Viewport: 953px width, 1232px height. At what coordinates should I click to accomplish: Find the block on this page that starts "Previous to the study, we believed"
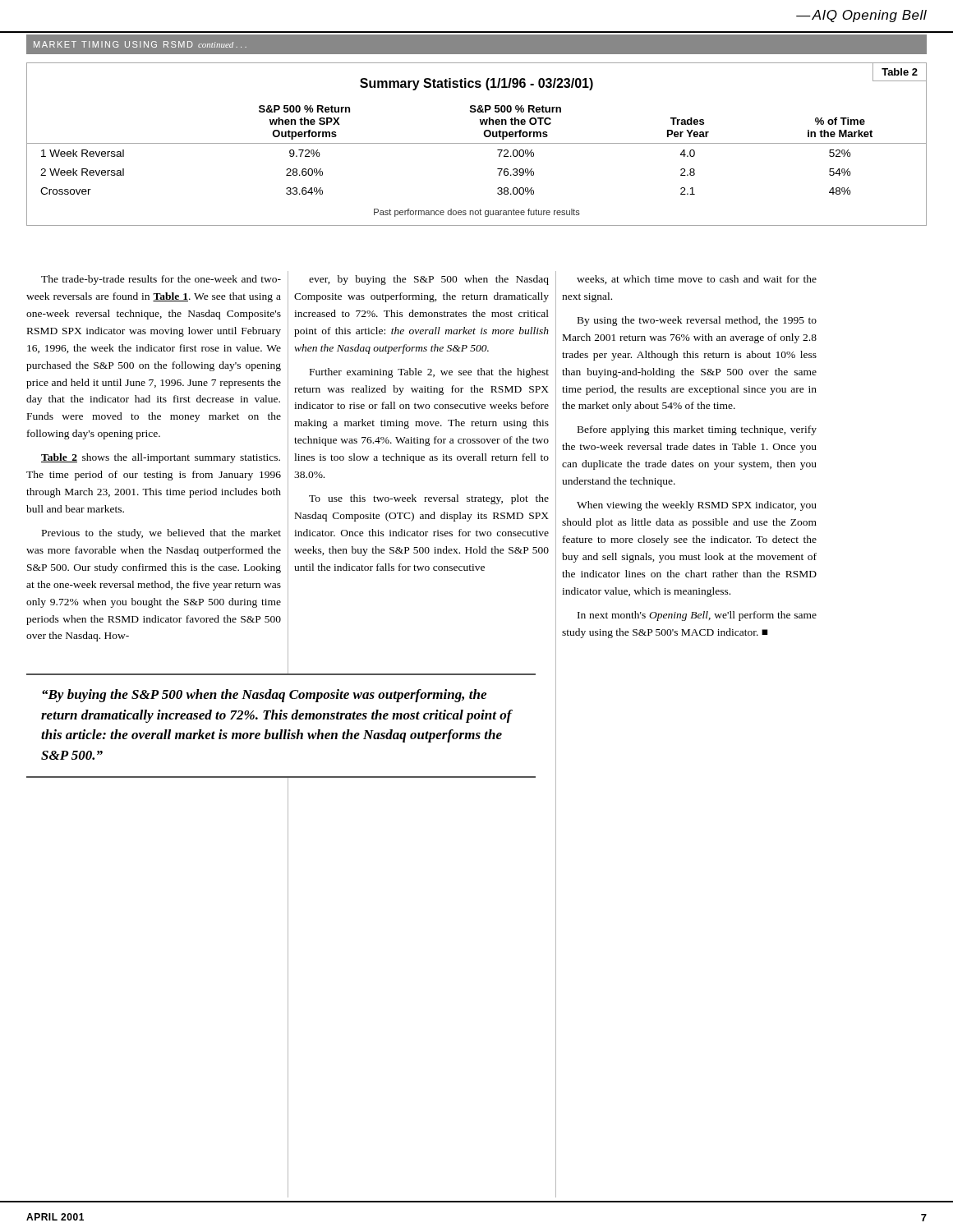[x=154, y=585]
